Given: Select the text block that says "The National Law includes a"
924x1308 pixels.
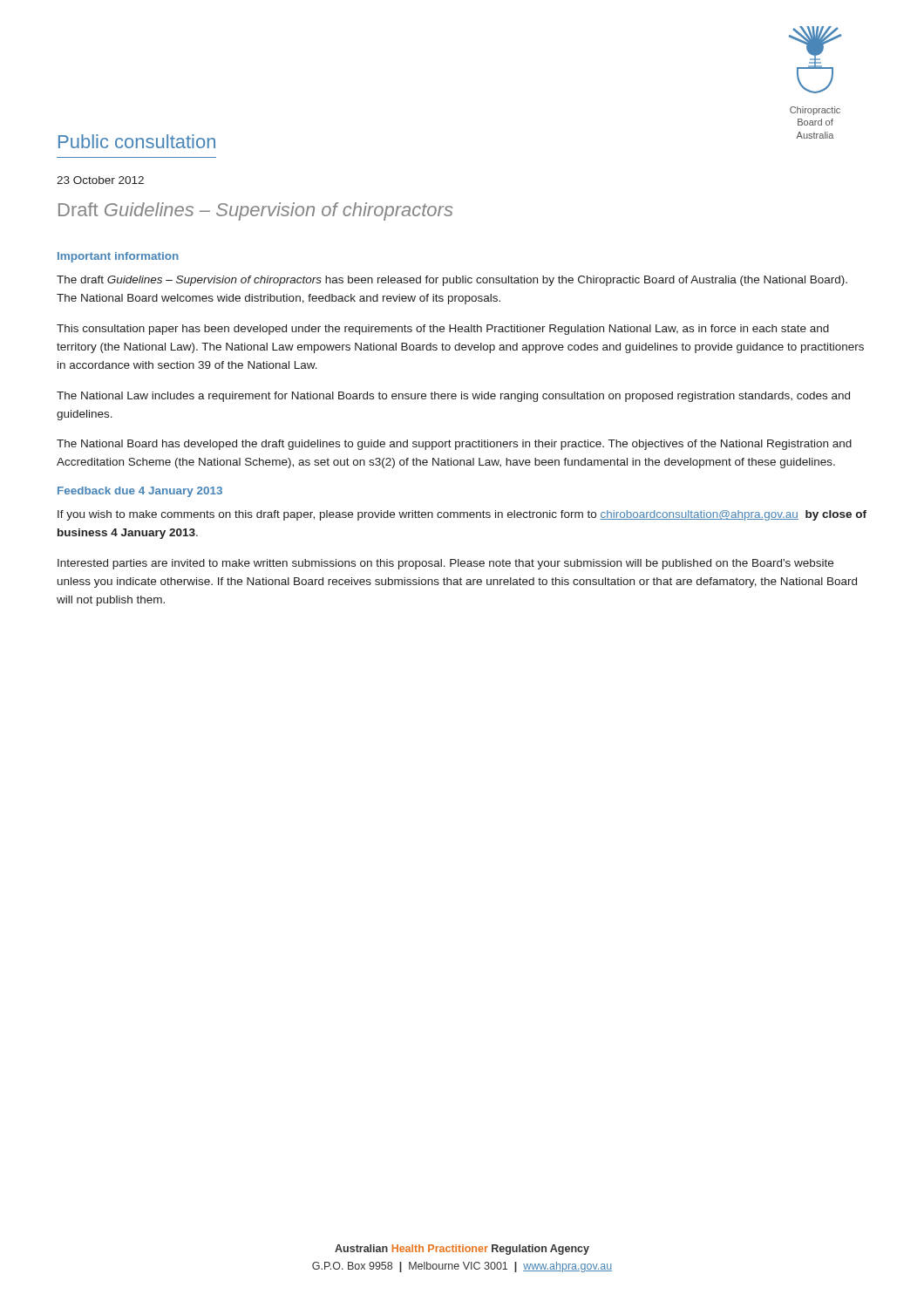Looking at the screenshot, I should (x=462, y=405).
